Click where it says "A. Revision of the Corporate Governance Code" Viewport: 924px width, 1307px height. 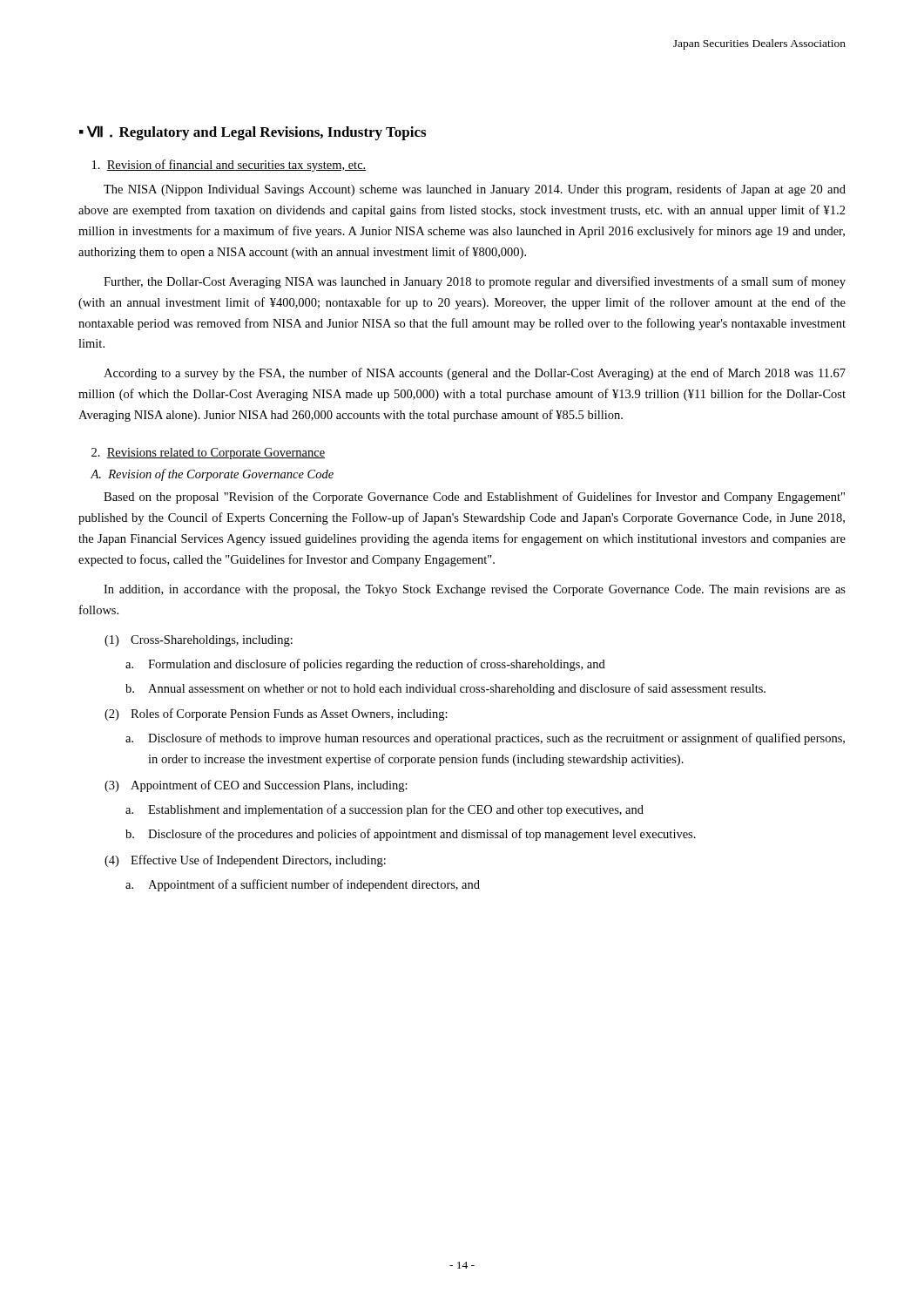[206, 474]
